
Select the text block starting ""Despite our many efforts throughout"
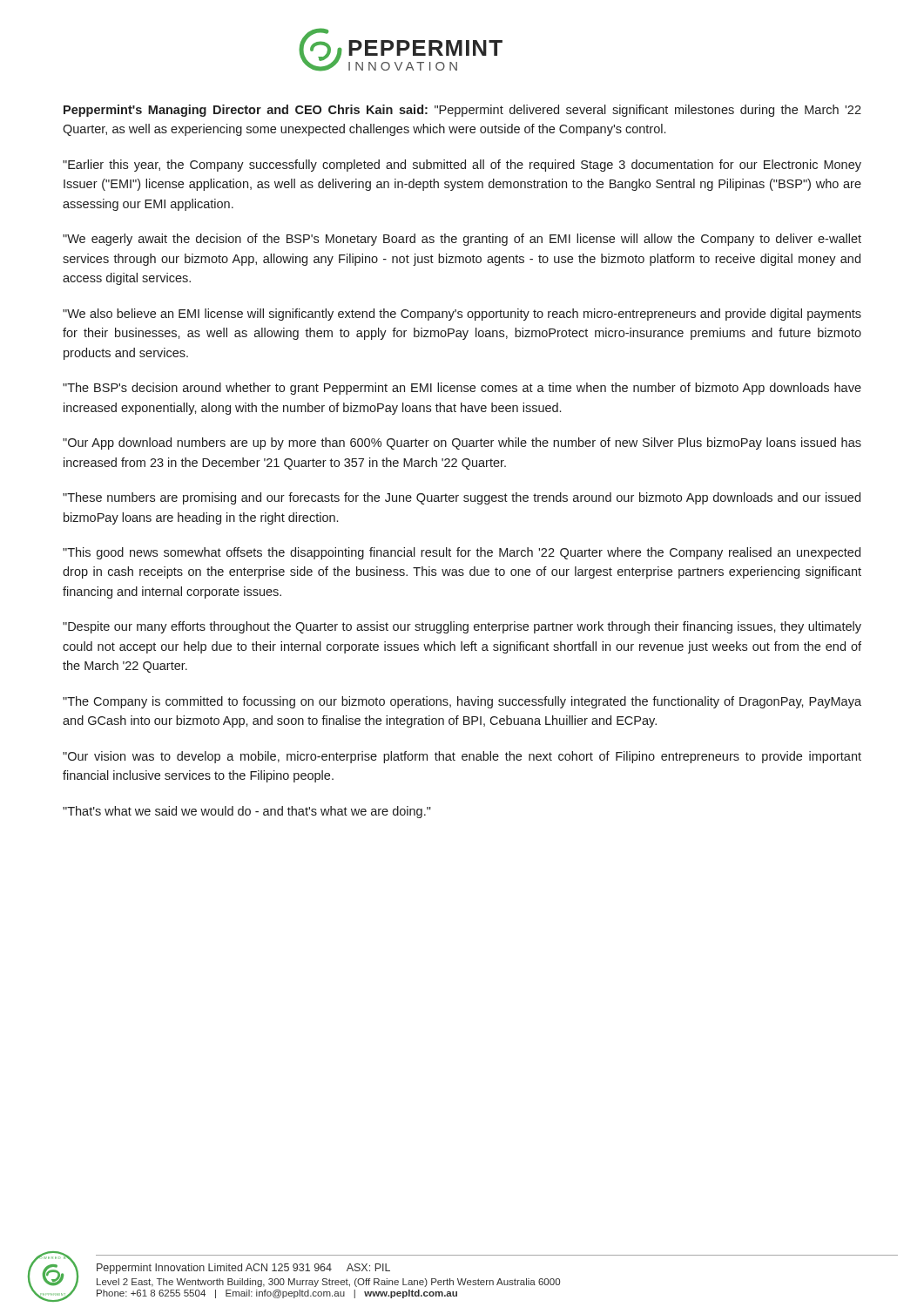point(462,646)
